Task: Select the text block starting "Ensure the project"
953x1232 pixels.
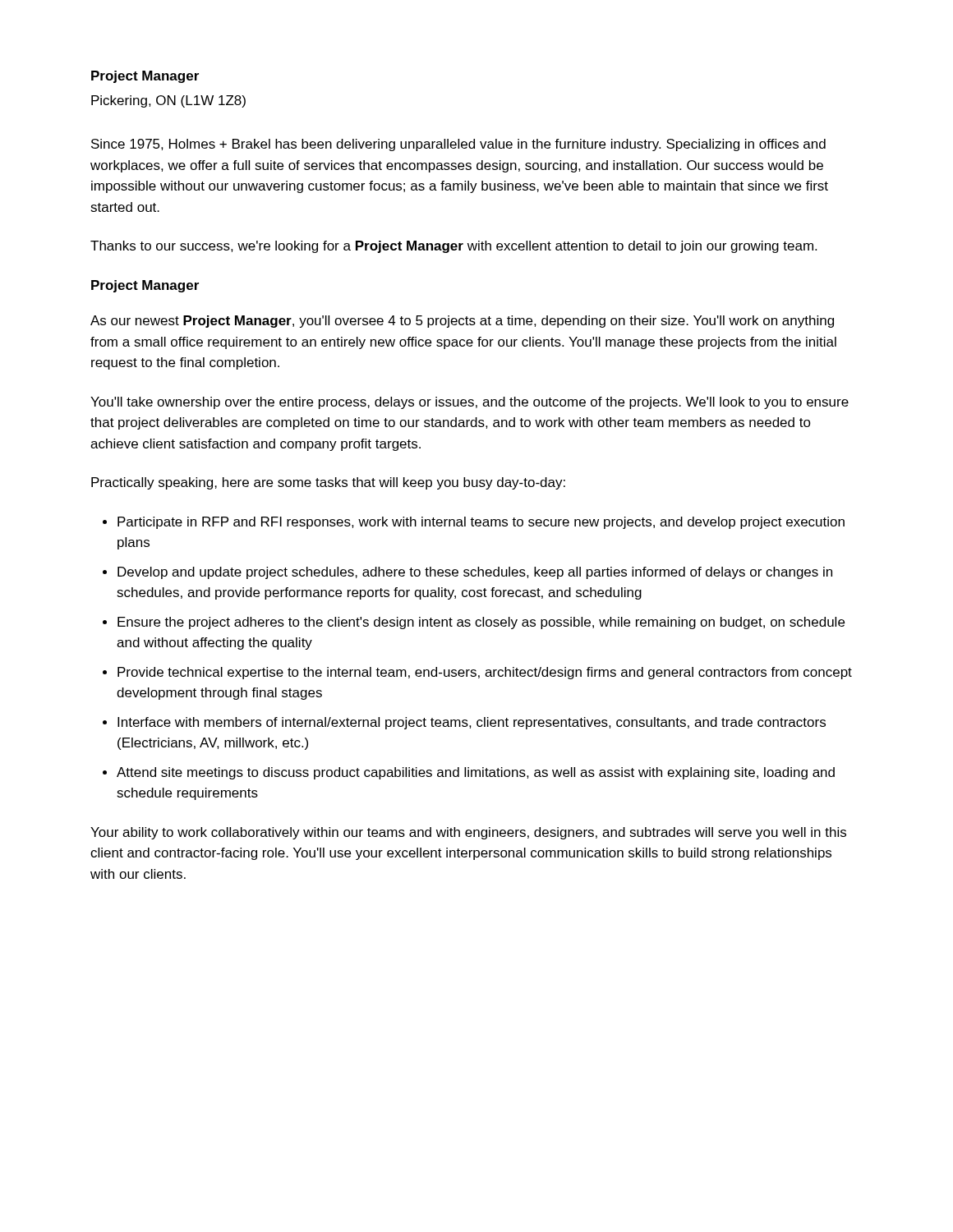Action: 481,632
